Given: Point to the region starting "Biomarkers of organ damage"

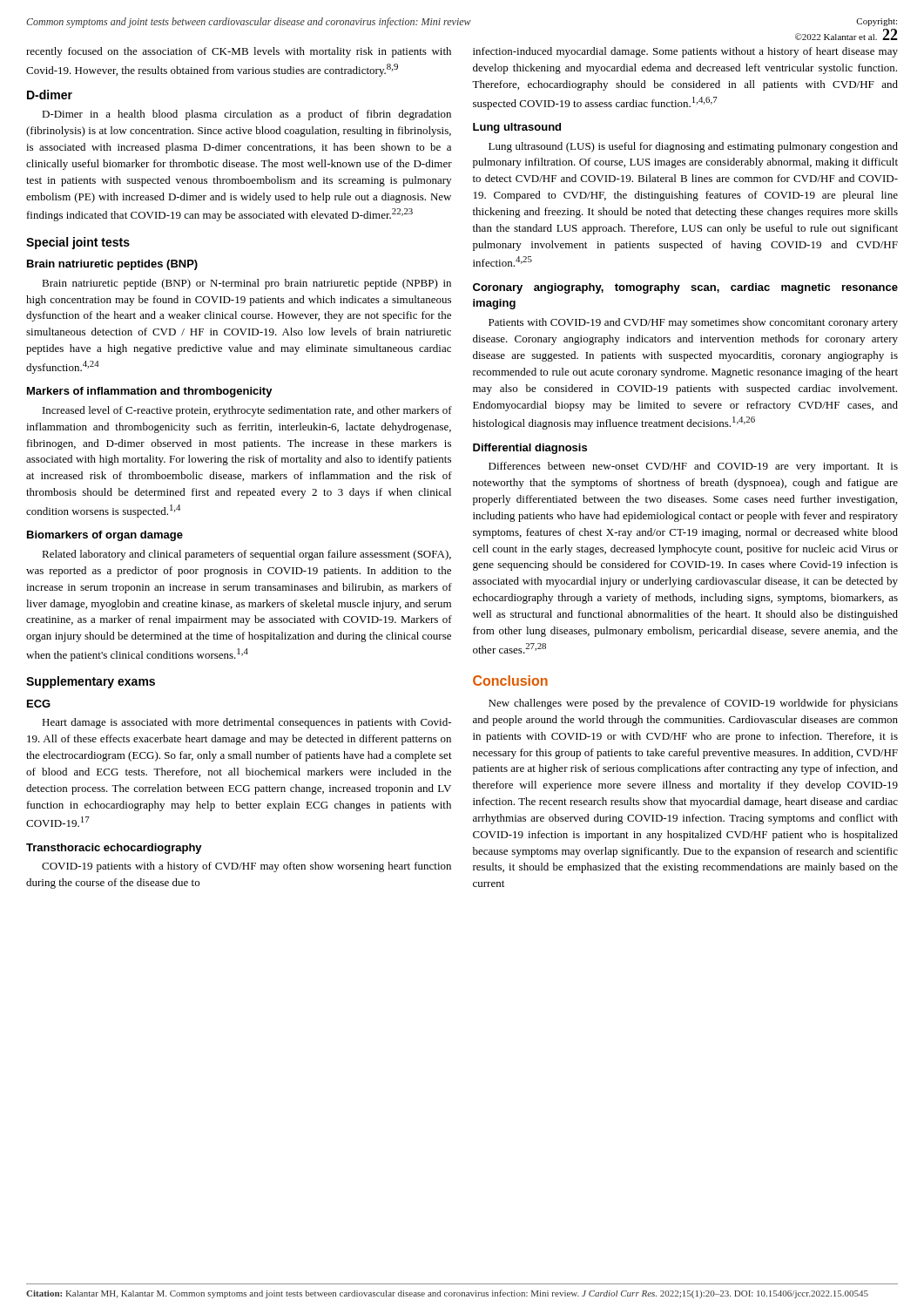Looking at the screenshot, I should point(105,536).
